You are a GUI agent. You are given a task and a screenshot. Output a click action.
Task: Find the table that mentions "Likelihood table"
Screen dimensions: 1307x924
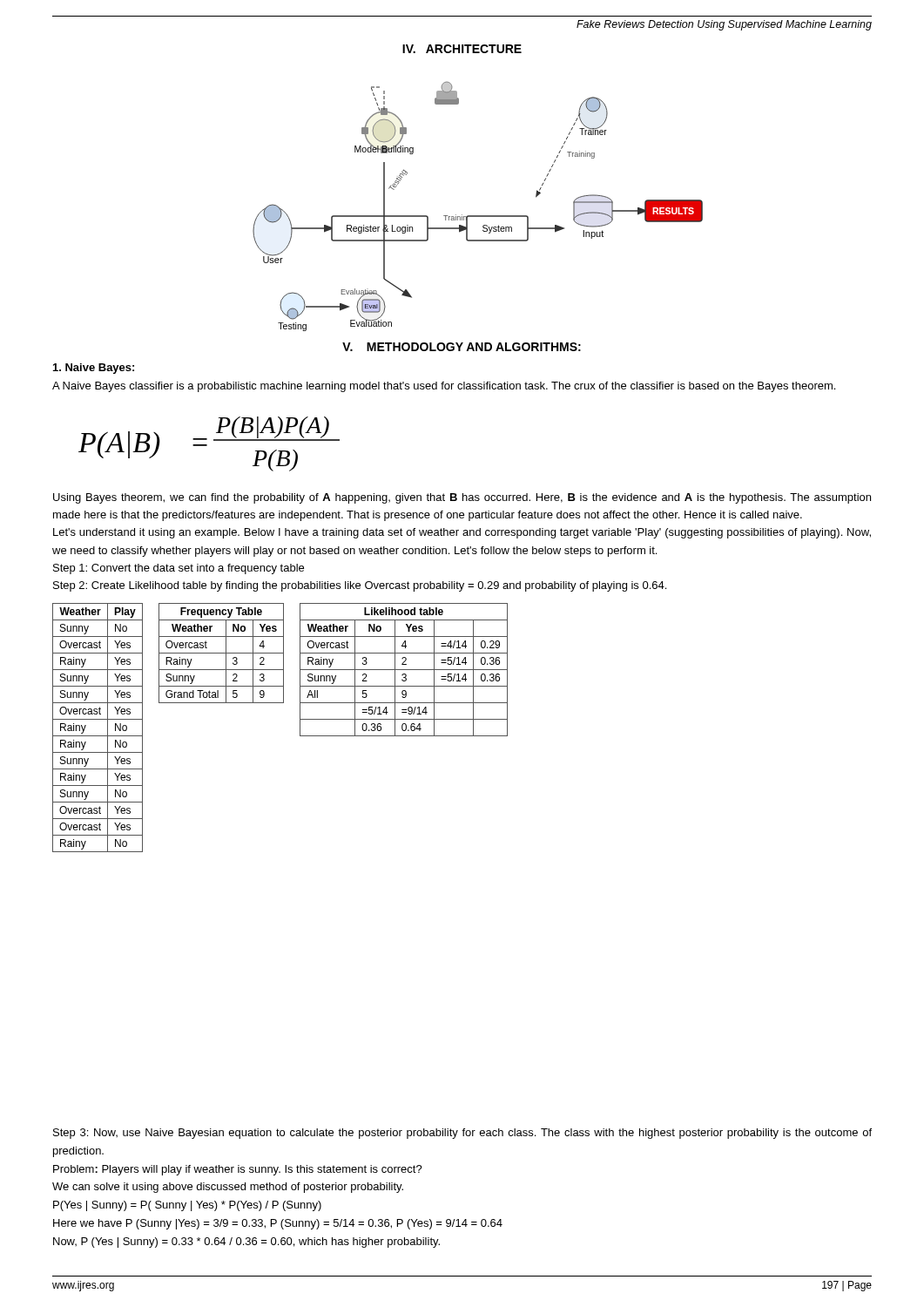[404, 670]
